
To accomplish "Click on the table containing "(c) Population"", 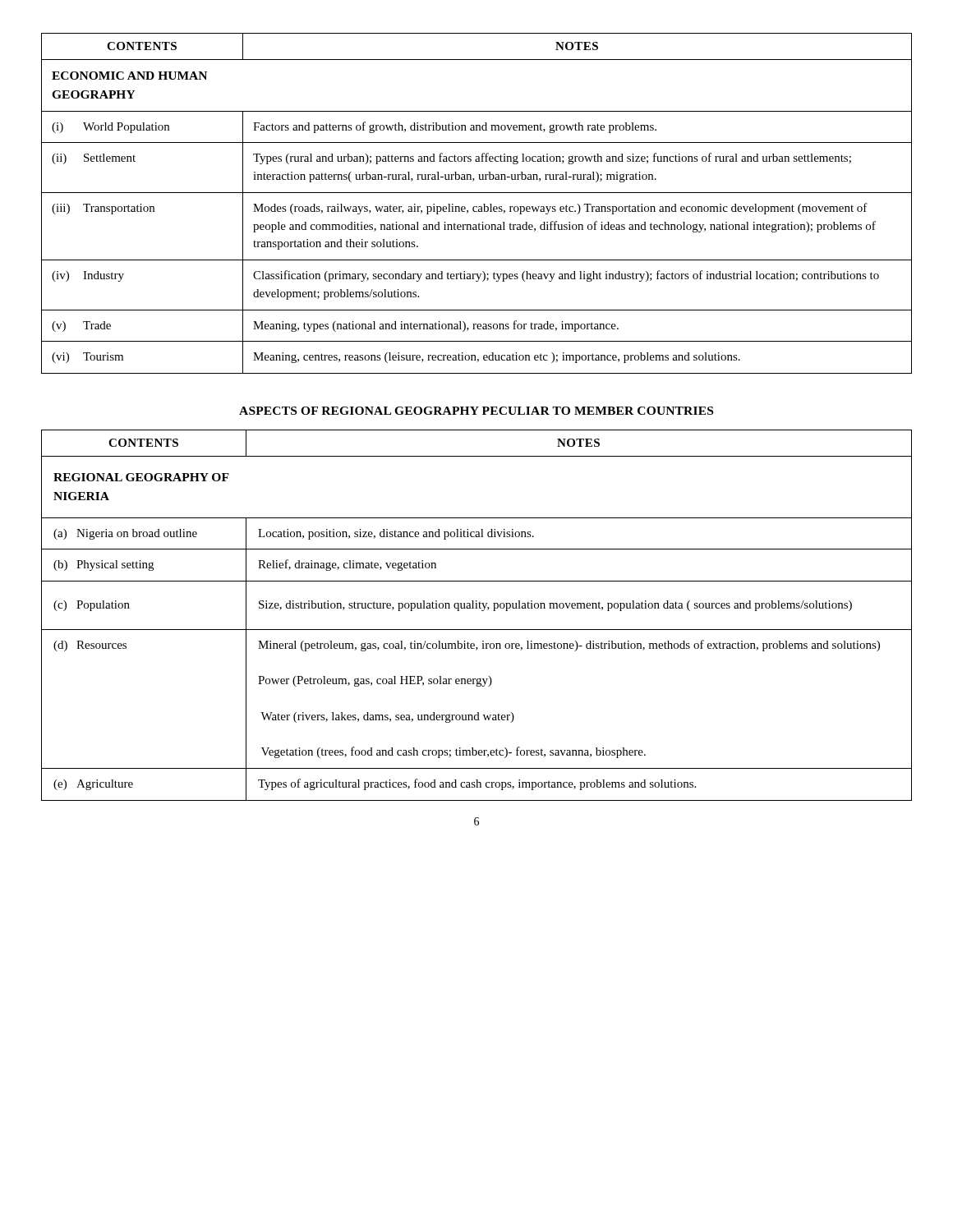I will 476,615.
